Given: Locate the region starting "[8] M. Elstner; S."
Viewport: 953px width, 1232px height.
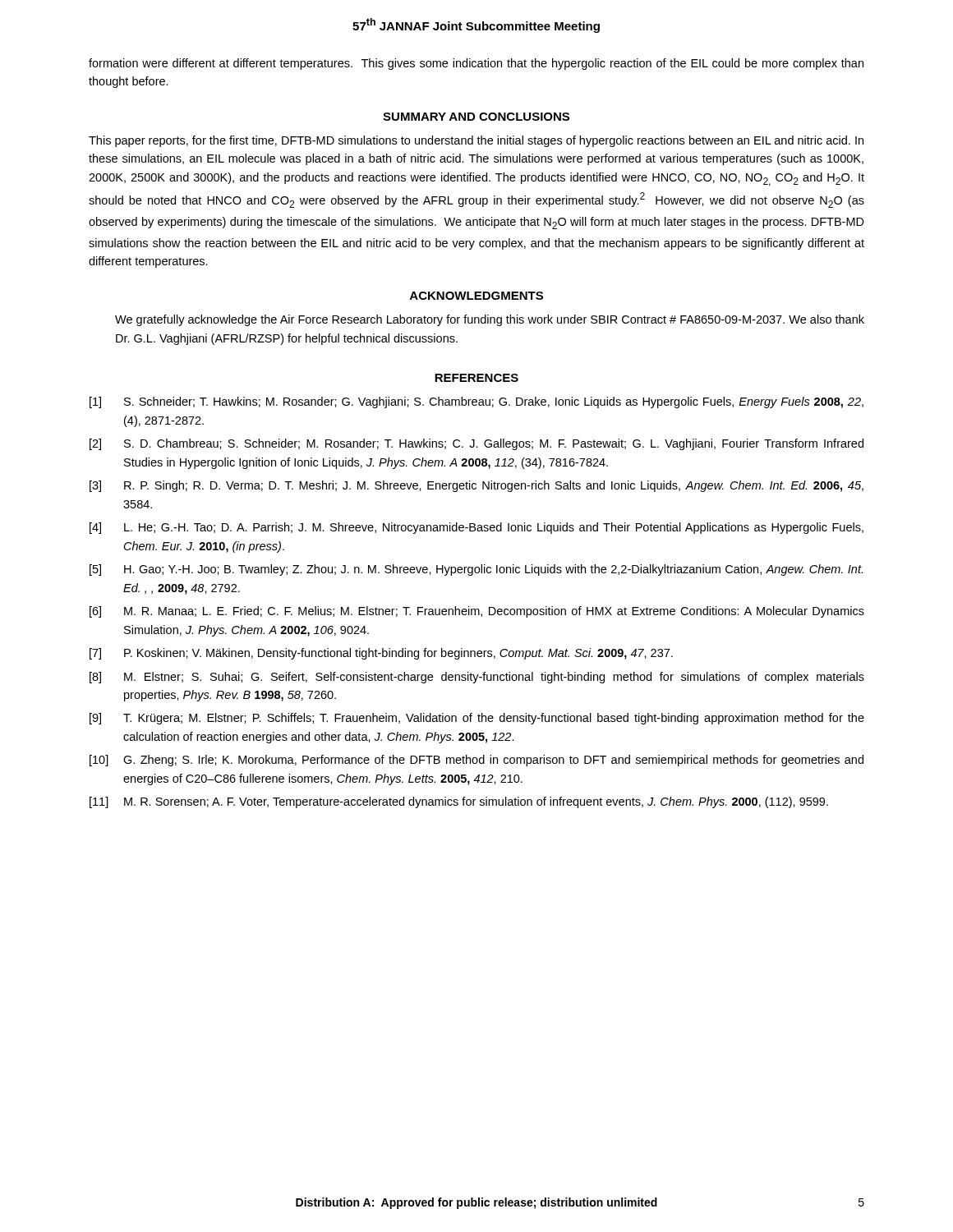Looking at the screenshot, I should coord(476,686).
